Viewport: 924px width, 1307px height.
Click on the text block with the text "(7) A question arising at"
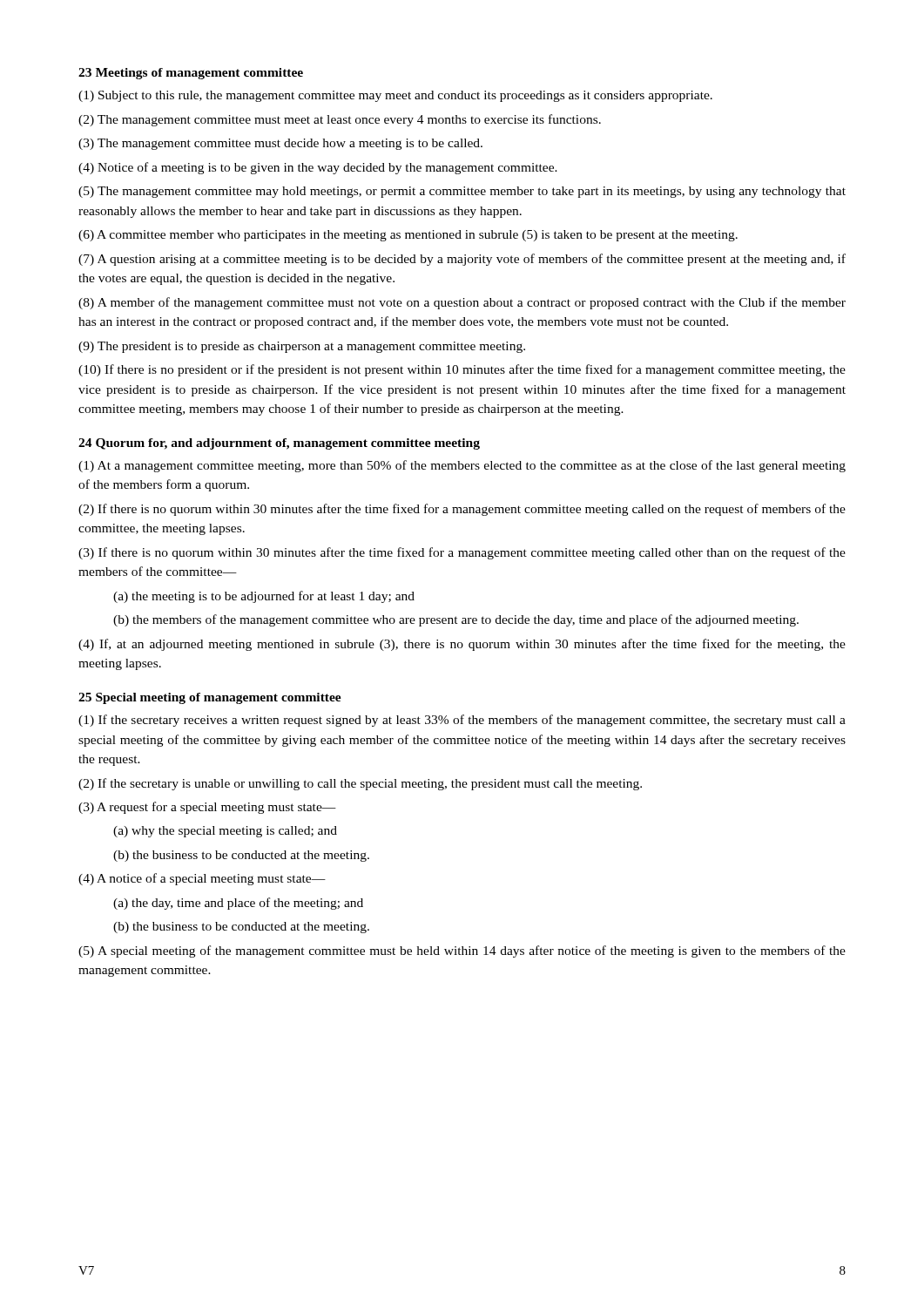(x=462, y=268)
